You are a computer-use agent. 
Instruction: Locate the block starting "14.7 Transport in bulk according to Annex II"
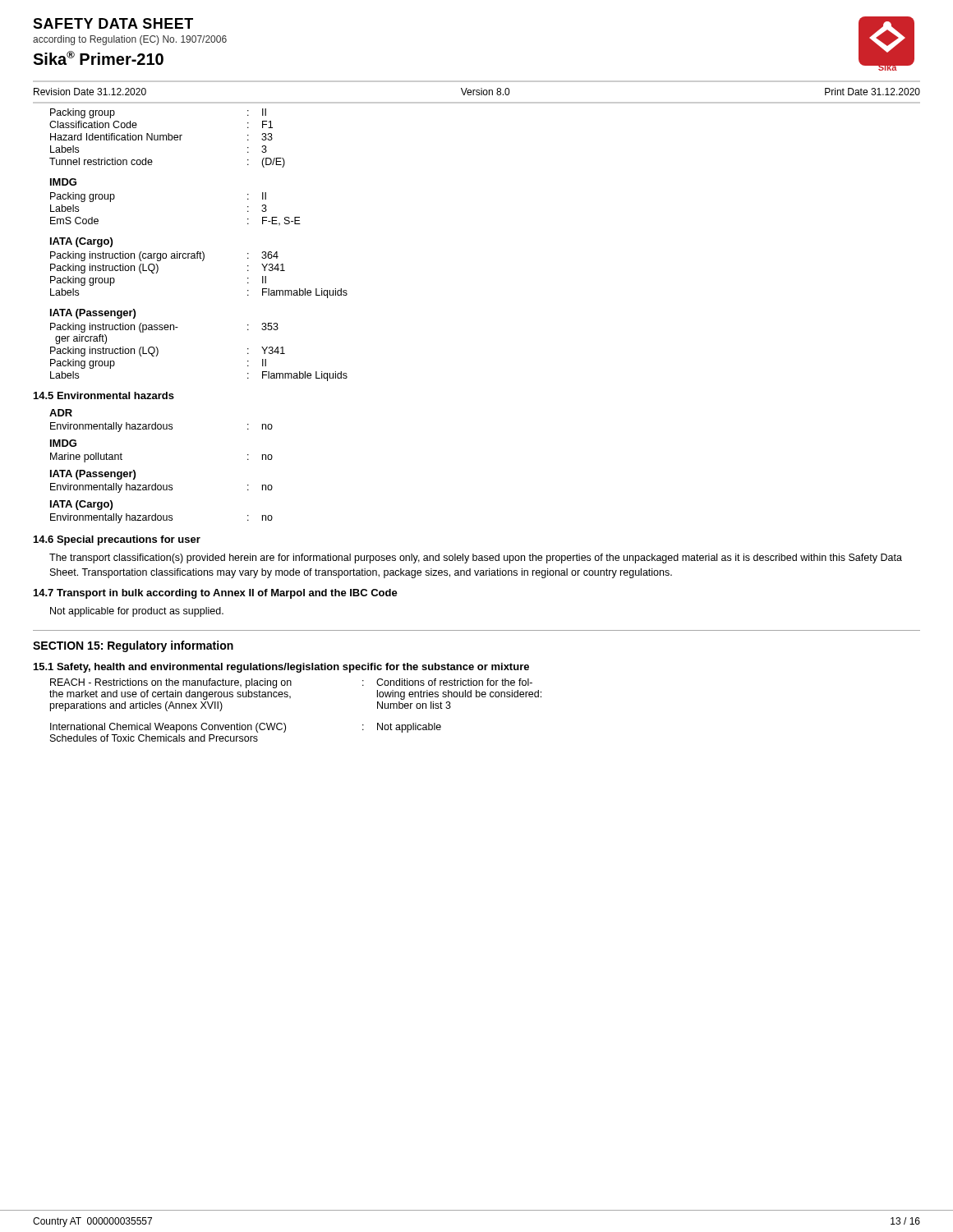point(215,593)
